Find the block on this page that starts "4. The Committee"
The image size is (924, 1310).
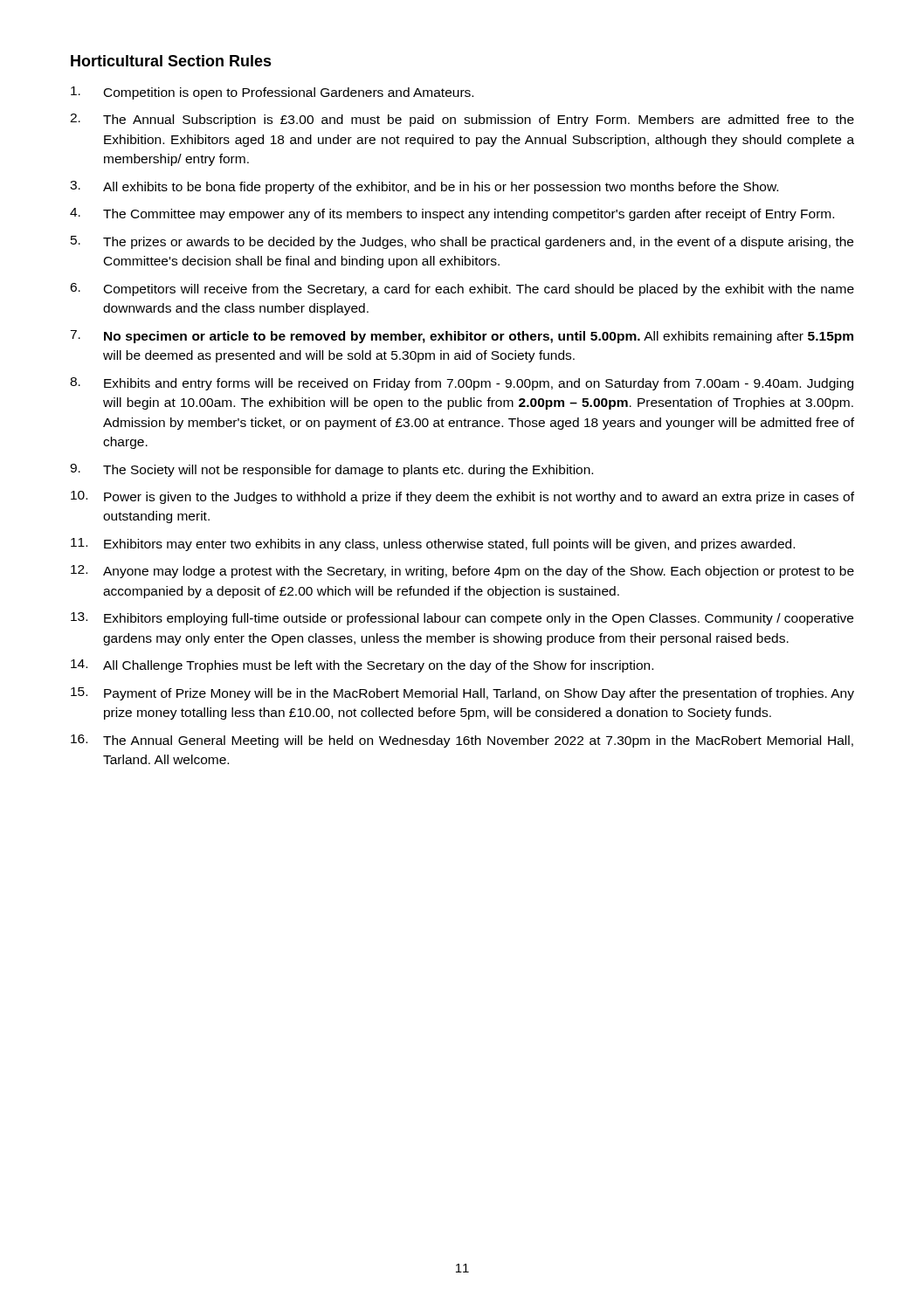(462, 214)
